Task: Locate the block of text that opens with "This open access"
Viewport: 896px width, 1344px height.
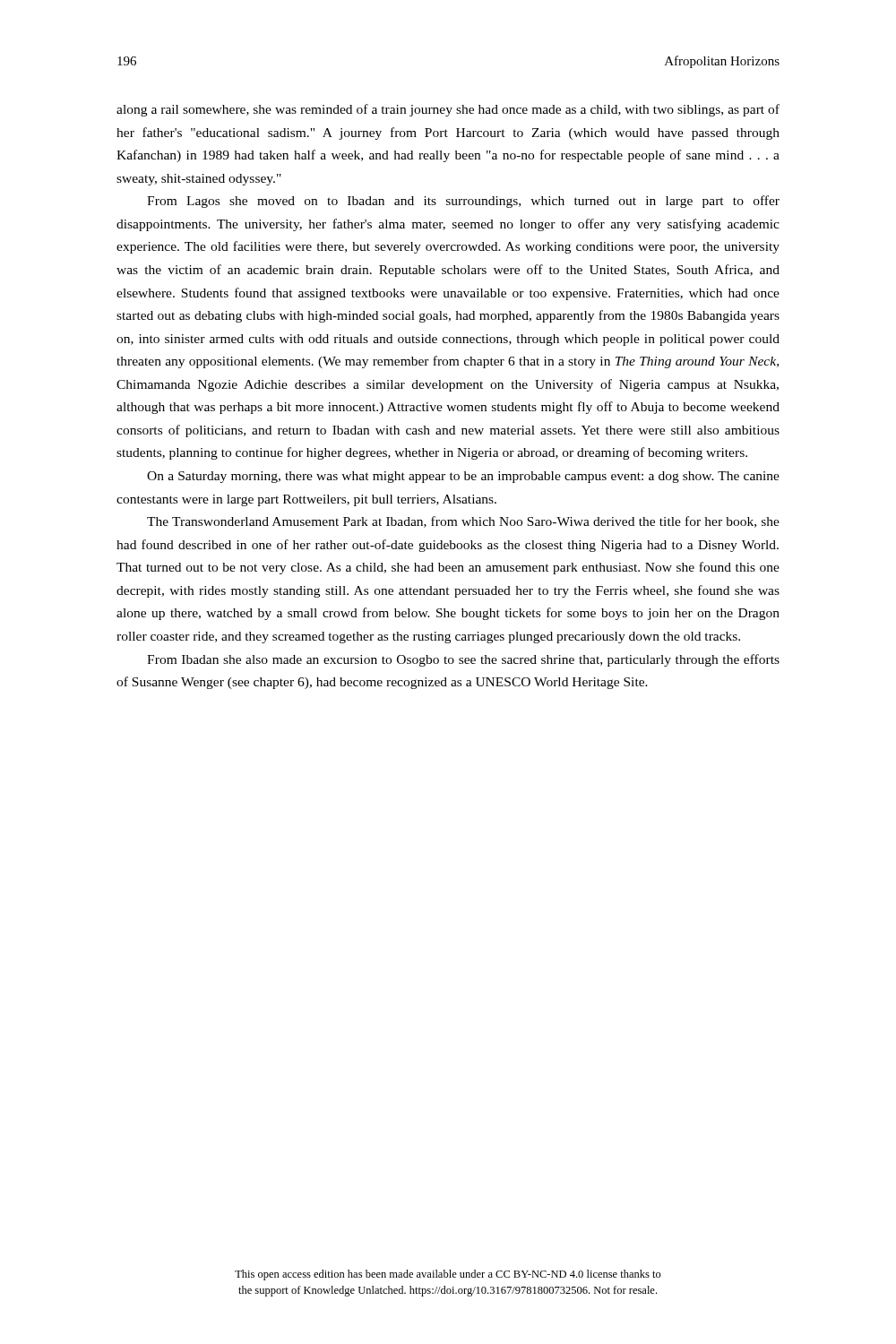Action: (448, 1282)
